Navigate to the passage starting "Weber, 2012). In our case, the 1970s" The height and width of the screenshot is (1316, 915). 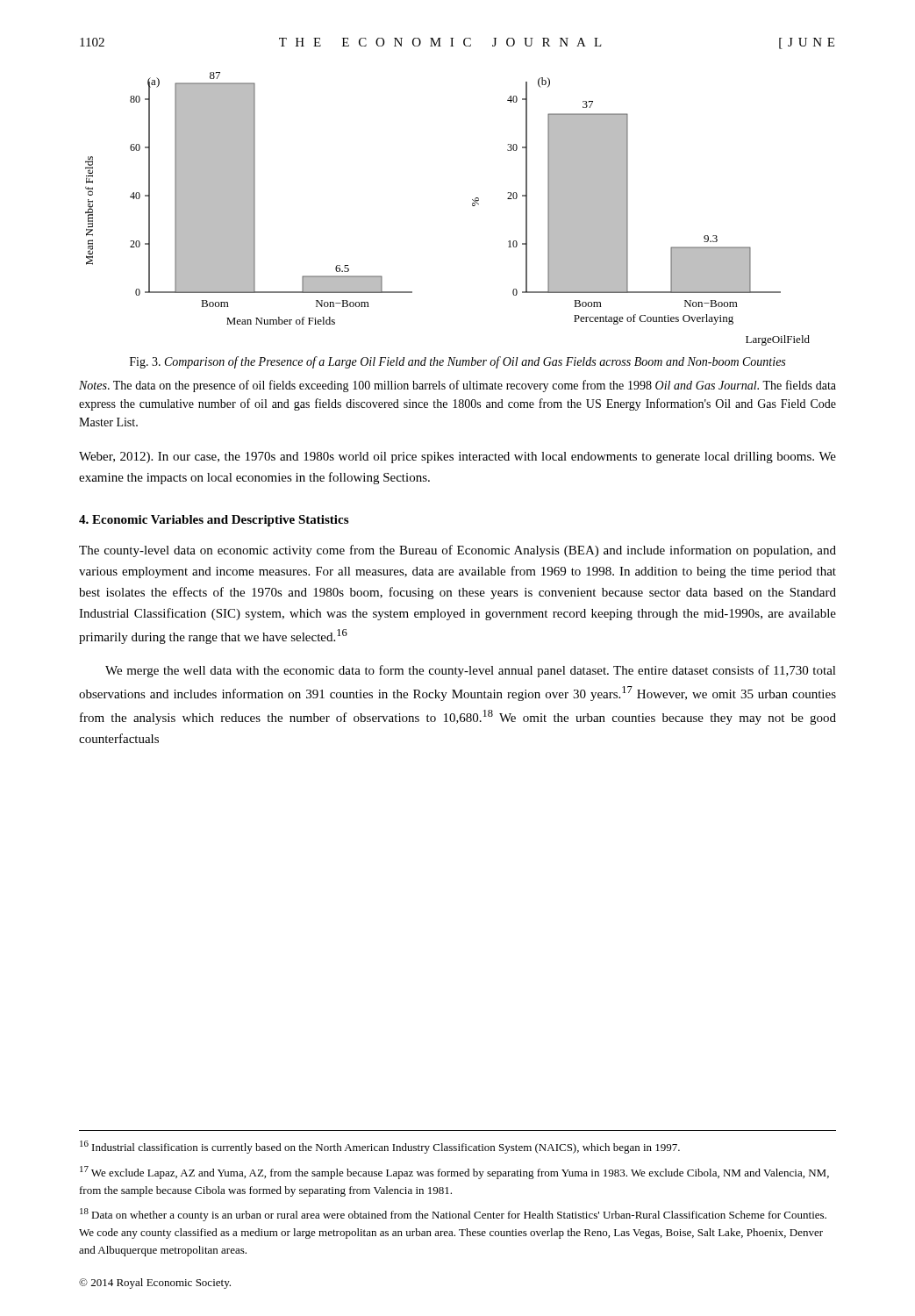tap(458, 466)
